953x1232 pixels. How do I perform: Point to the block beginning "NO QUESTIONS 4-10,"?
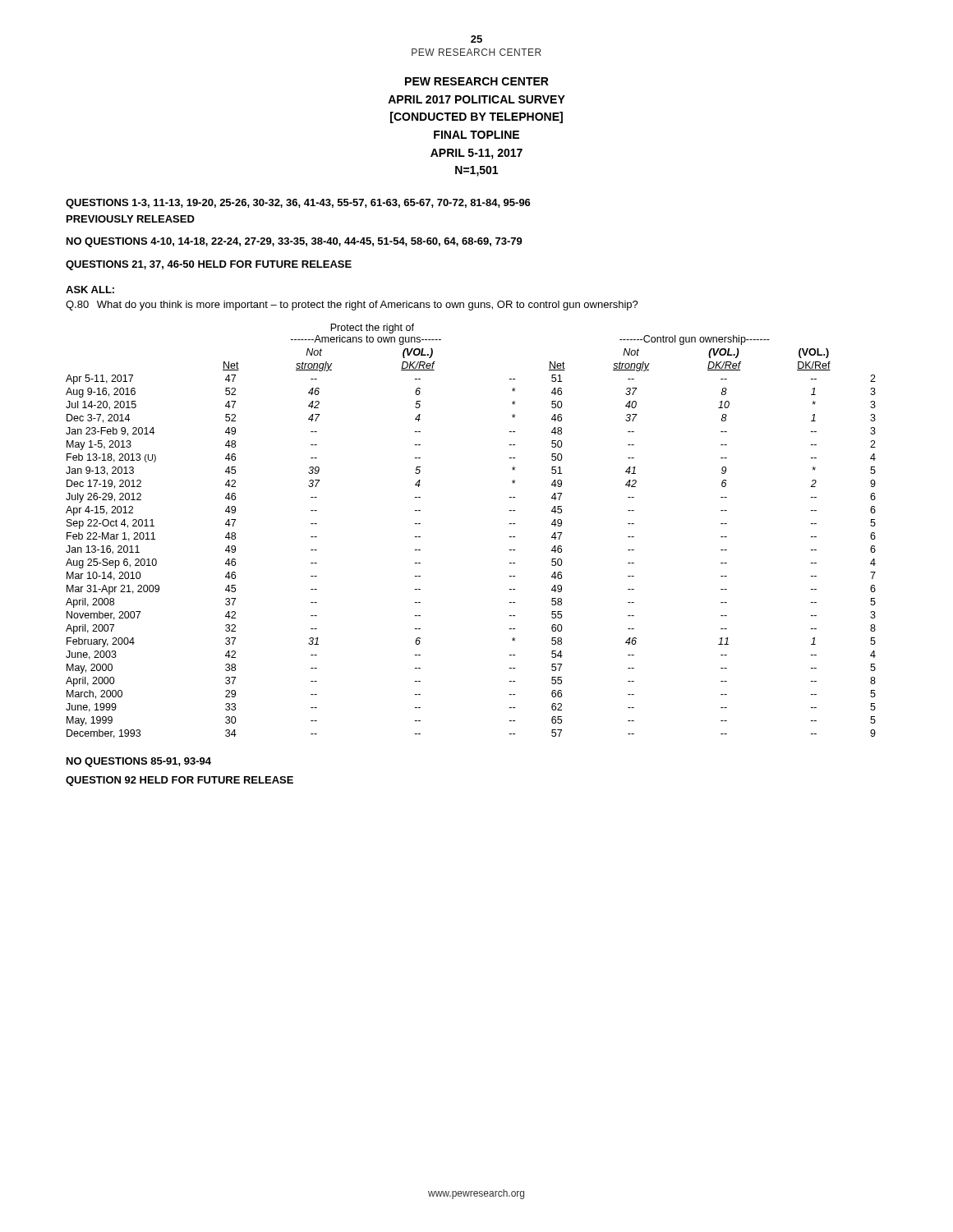(294, 241)
